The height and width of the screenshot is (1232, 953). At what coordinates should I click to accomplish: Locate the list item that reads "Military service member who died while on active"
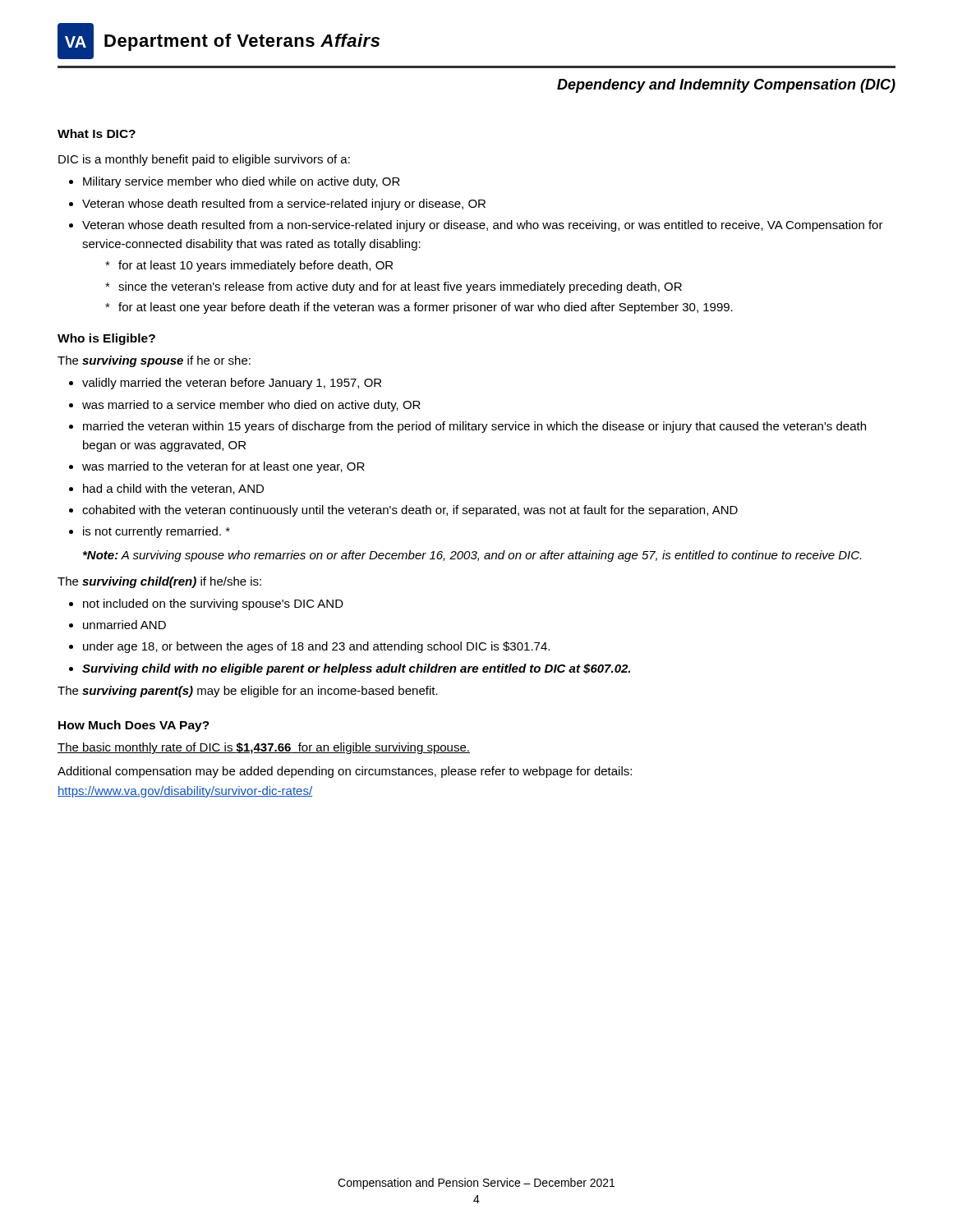click(x=241, y=181)
